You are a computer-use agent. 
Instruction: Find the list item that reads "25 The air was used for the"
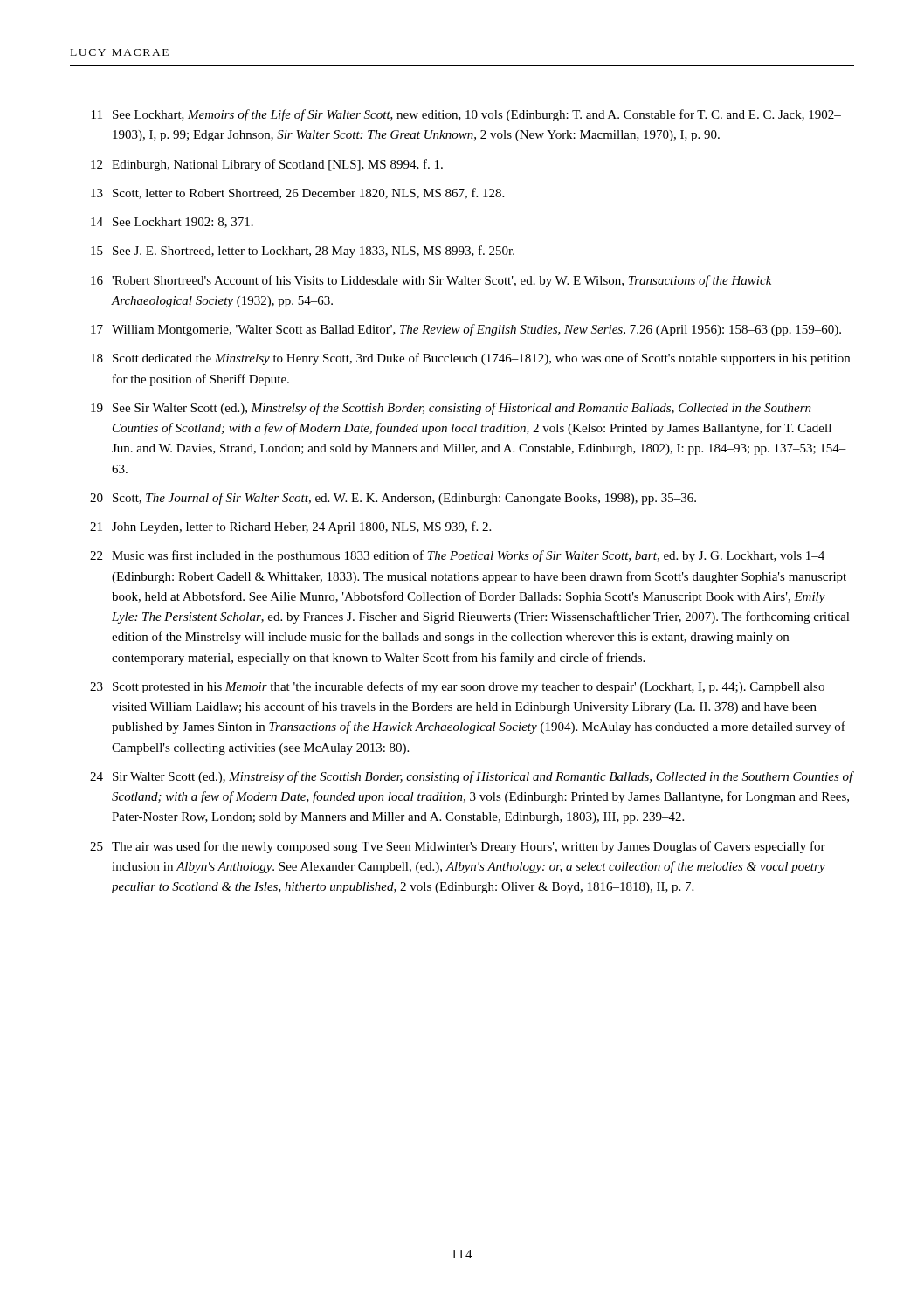(462, 867)
